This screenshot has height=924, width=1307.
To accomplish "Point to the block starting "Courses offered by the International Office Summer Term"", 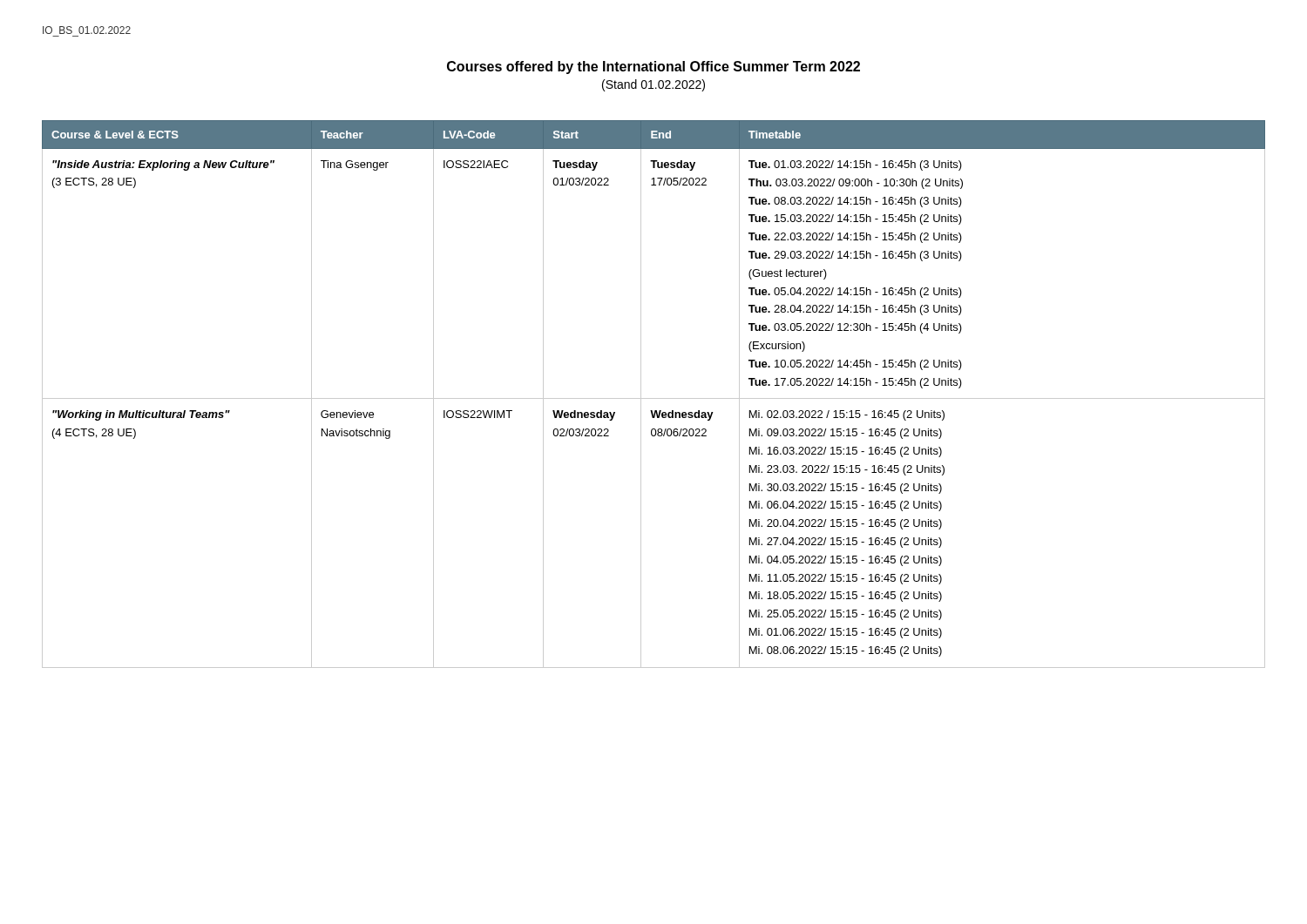I will click(x=654, y=75).
